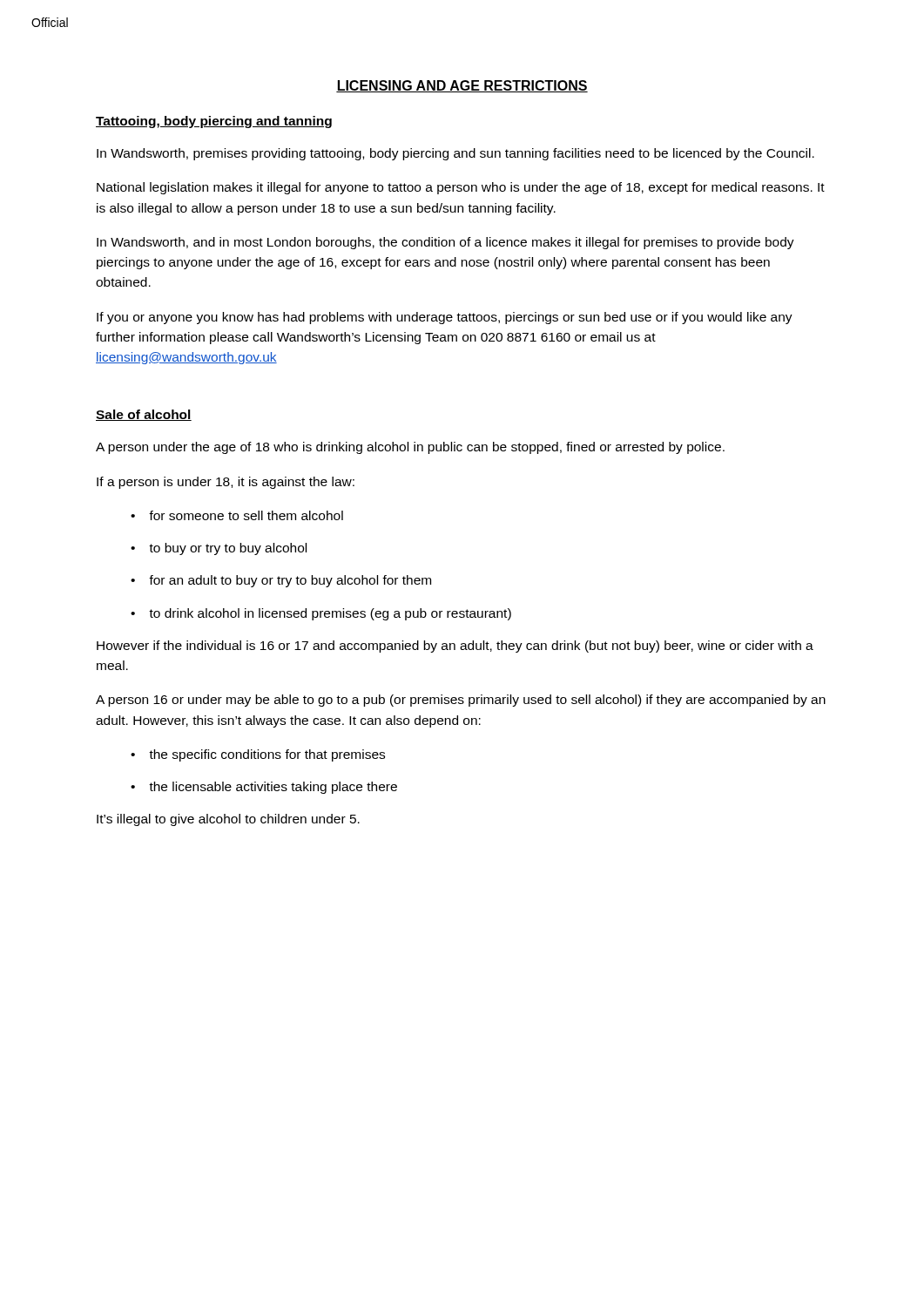
Task: Find the section header on this page that starts "Tattooing, body piercing and"
Action: [214, 121]
